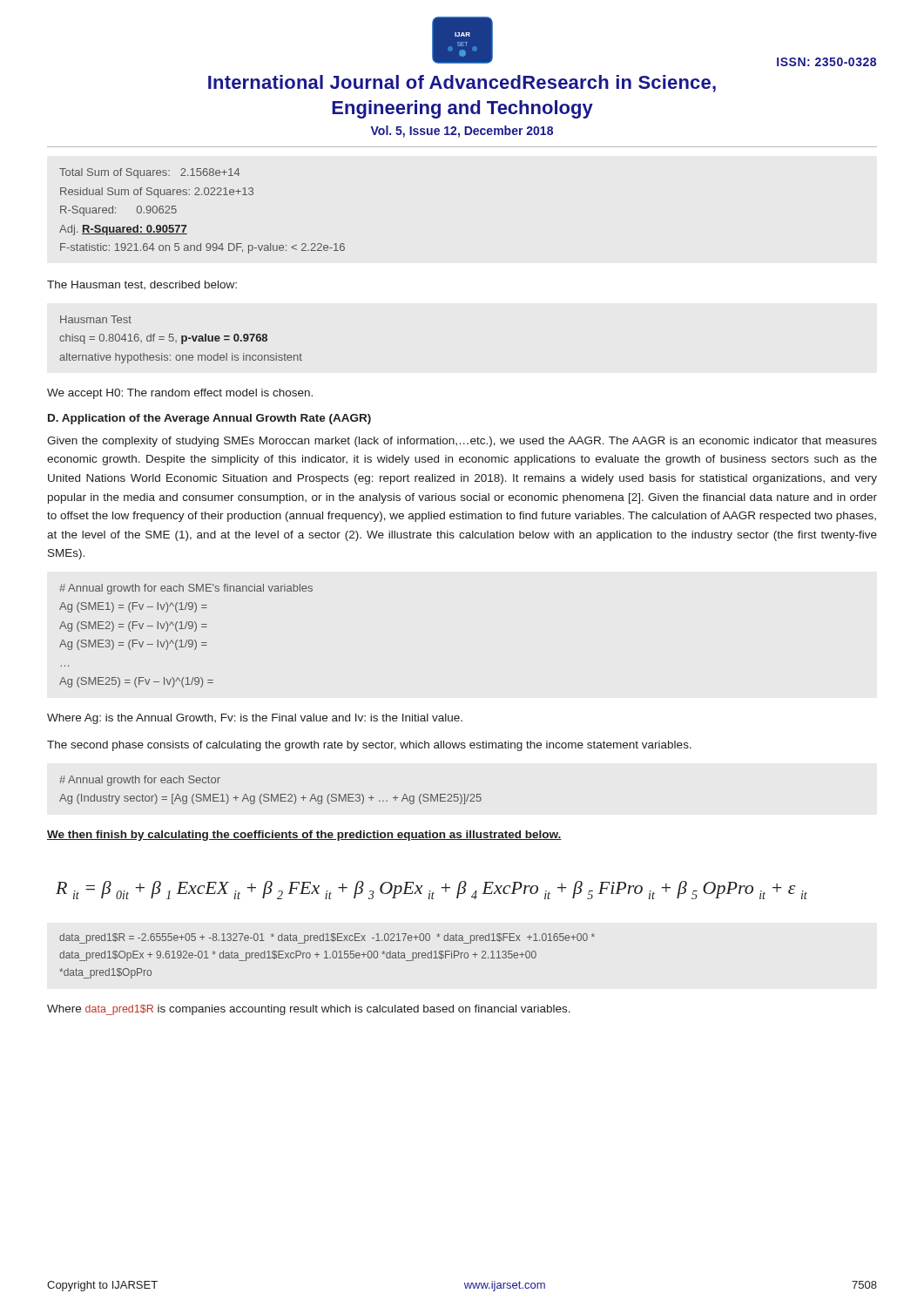Find the block on this page that starts "Hausman Test chisq = 0.80416, df = 5,"

pos(181,338)
